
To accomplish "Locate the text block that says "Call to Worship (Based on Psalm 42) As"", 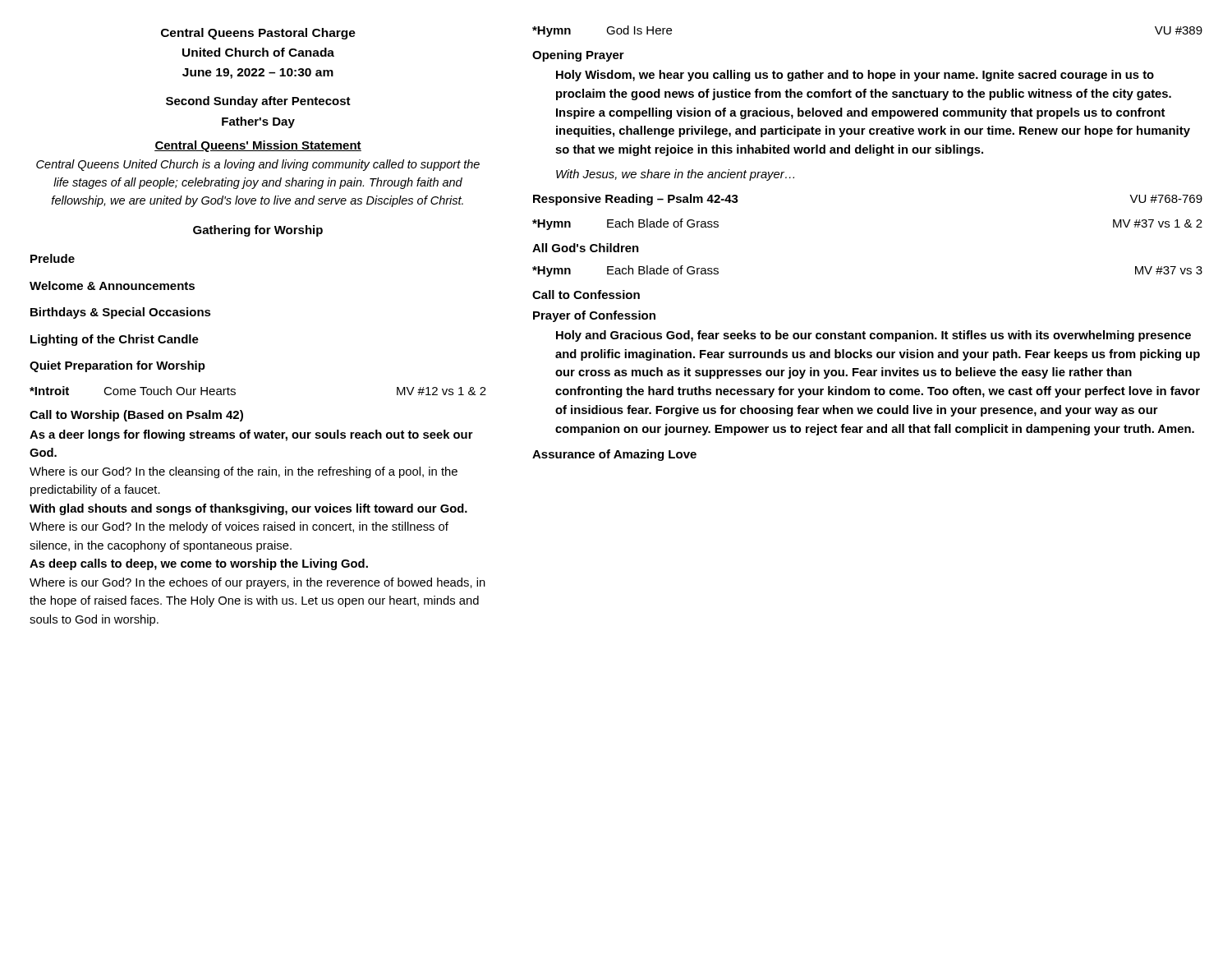I will tap(258, 518).
